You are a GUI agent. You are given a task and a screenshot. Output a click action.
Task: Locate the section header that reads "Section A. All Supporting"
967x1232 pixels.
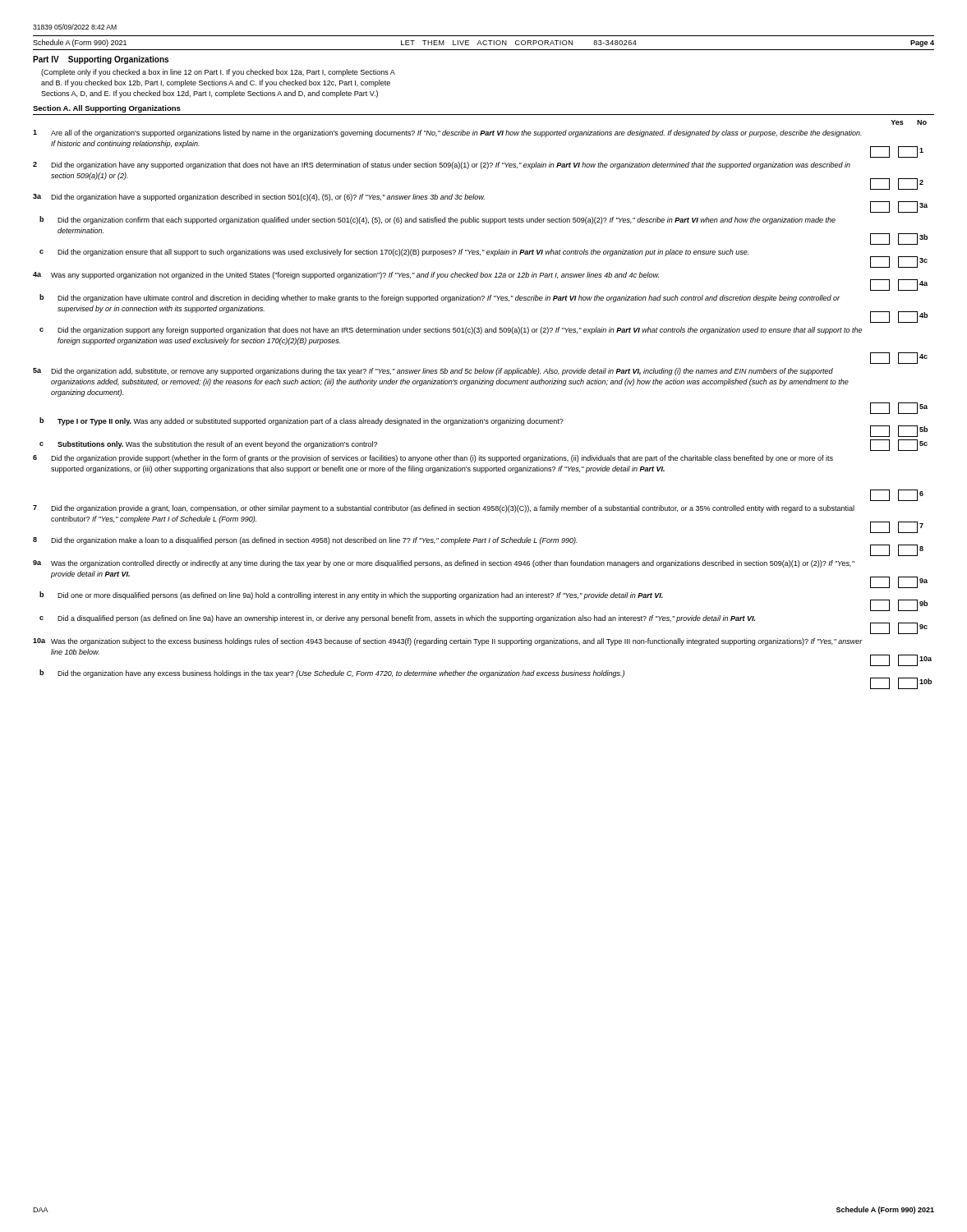click(107, 108)
